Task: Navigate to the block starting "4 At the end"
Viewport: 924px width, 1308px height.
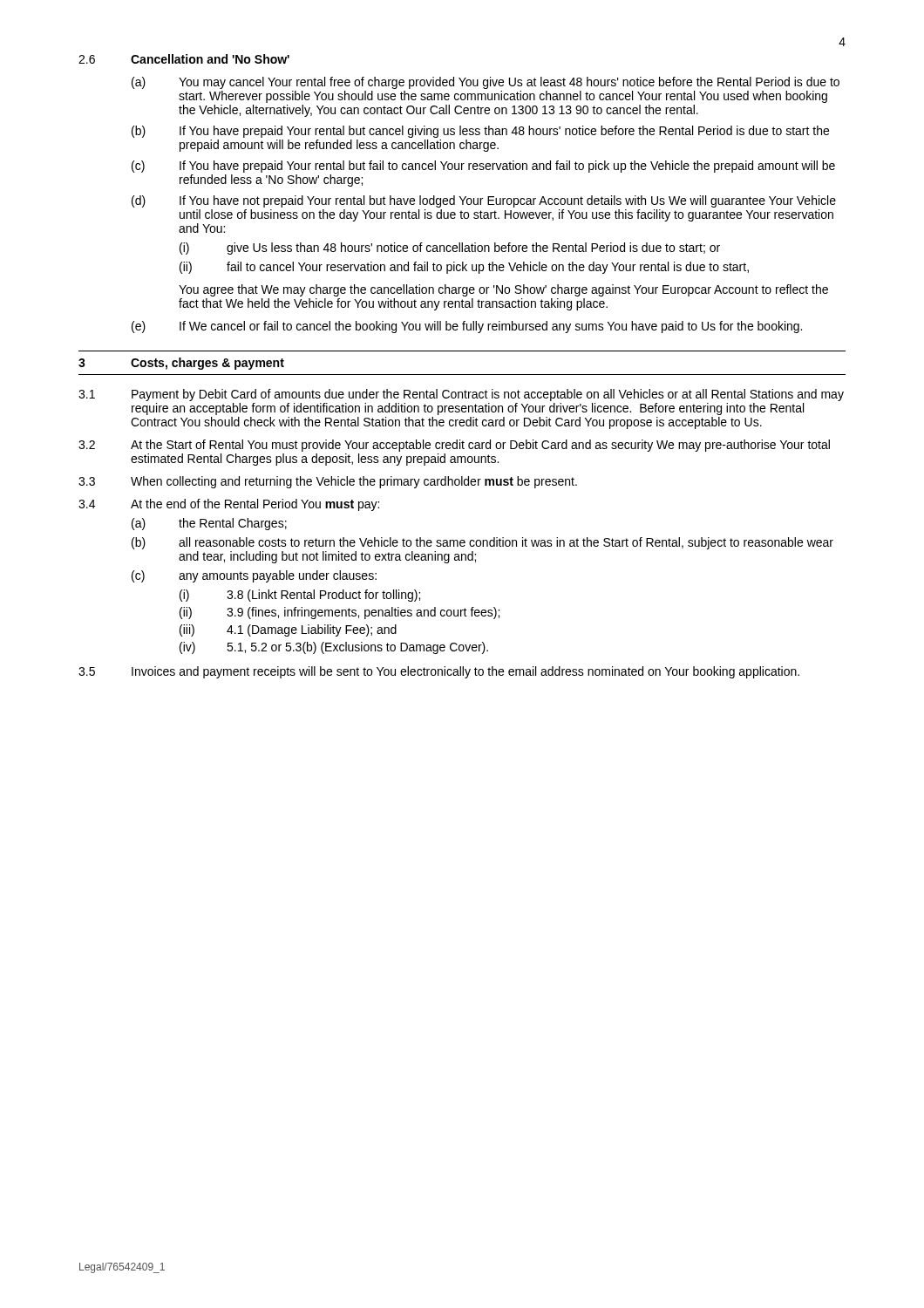Action: [229, 505]
